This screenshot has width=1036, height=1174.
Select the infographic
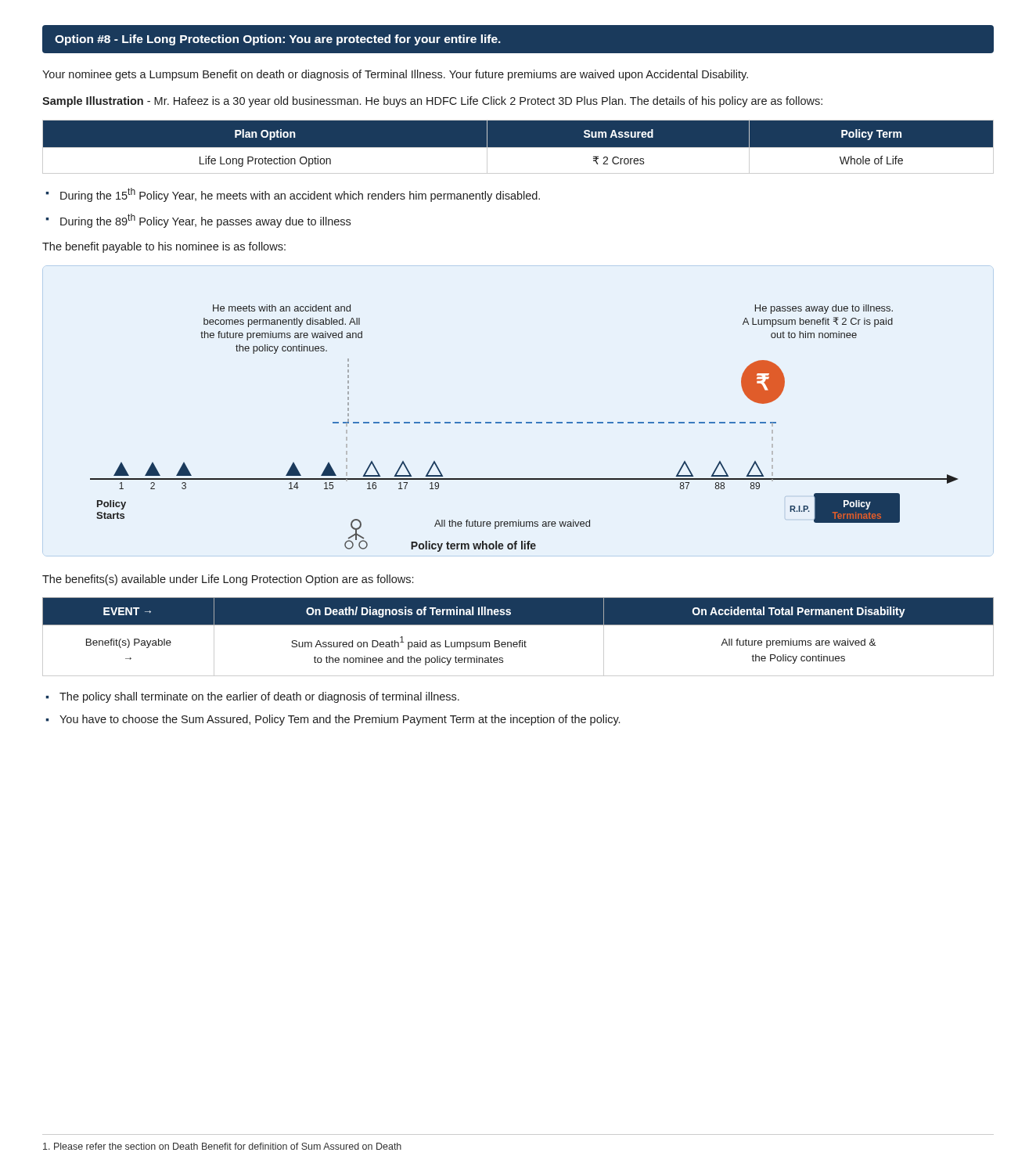518,411
